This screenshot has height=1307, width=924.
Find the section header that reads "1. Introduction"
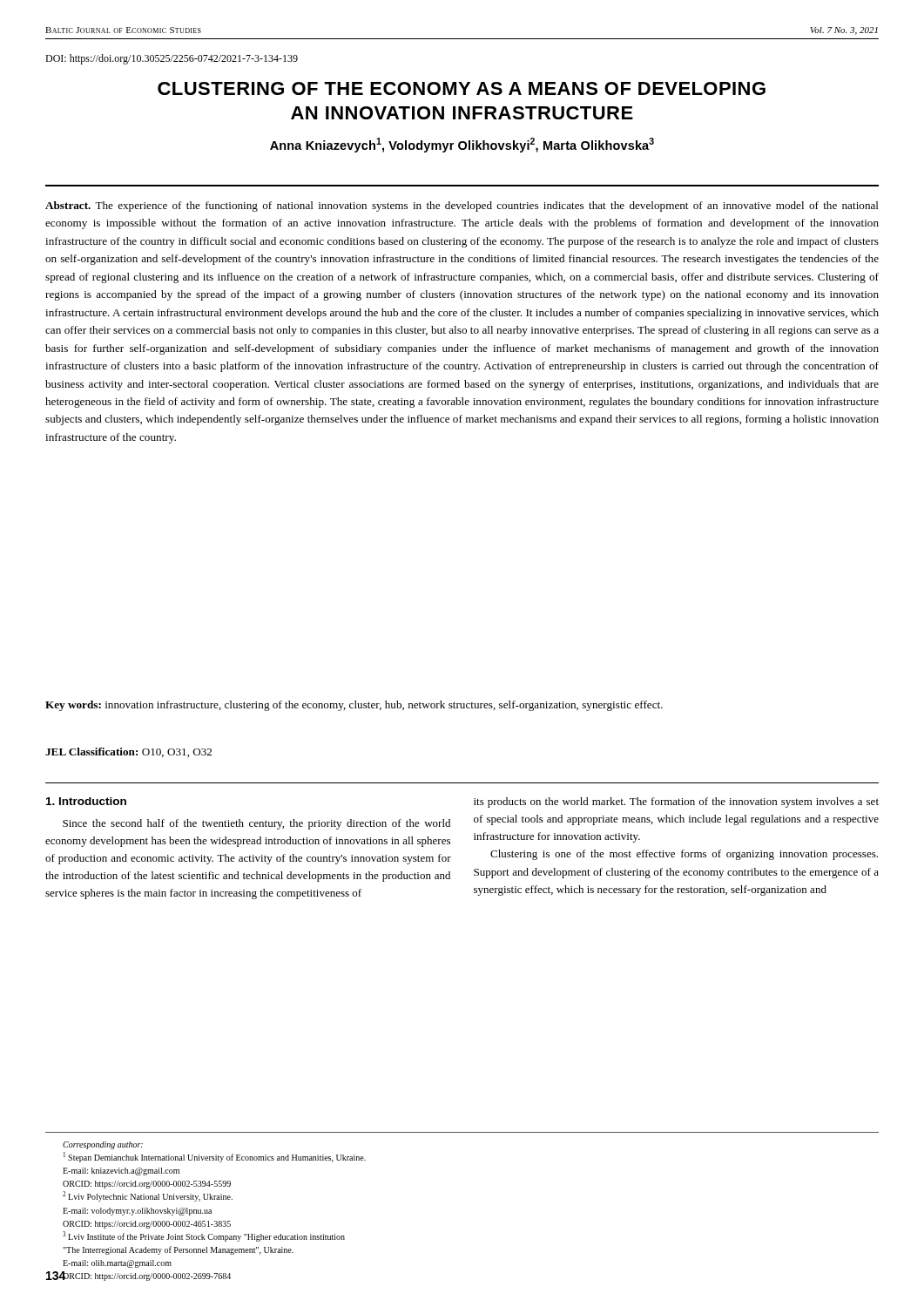point(86,801)
